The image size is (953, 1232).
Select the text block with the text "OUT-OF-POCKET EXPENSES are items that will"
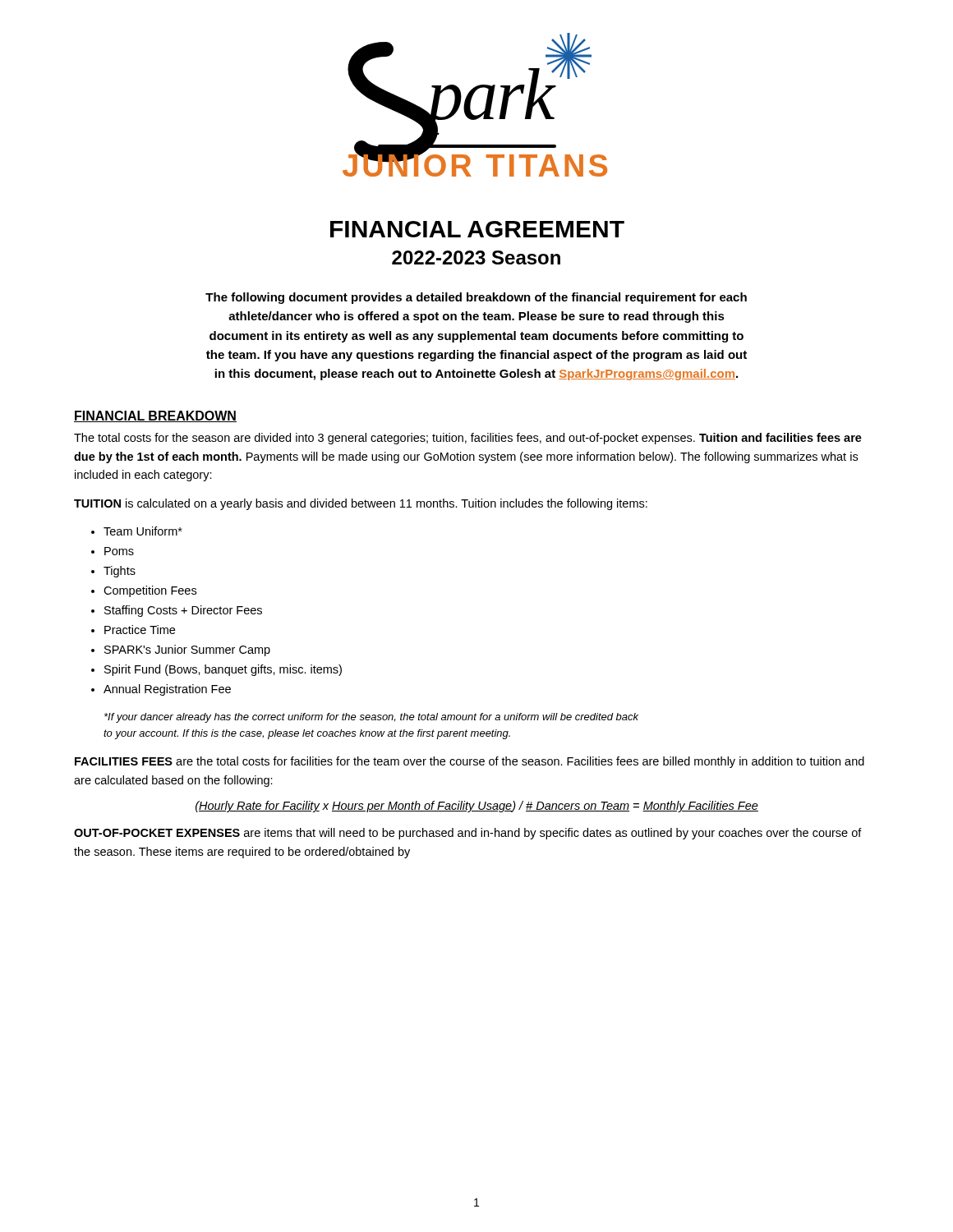pos(468,842)
